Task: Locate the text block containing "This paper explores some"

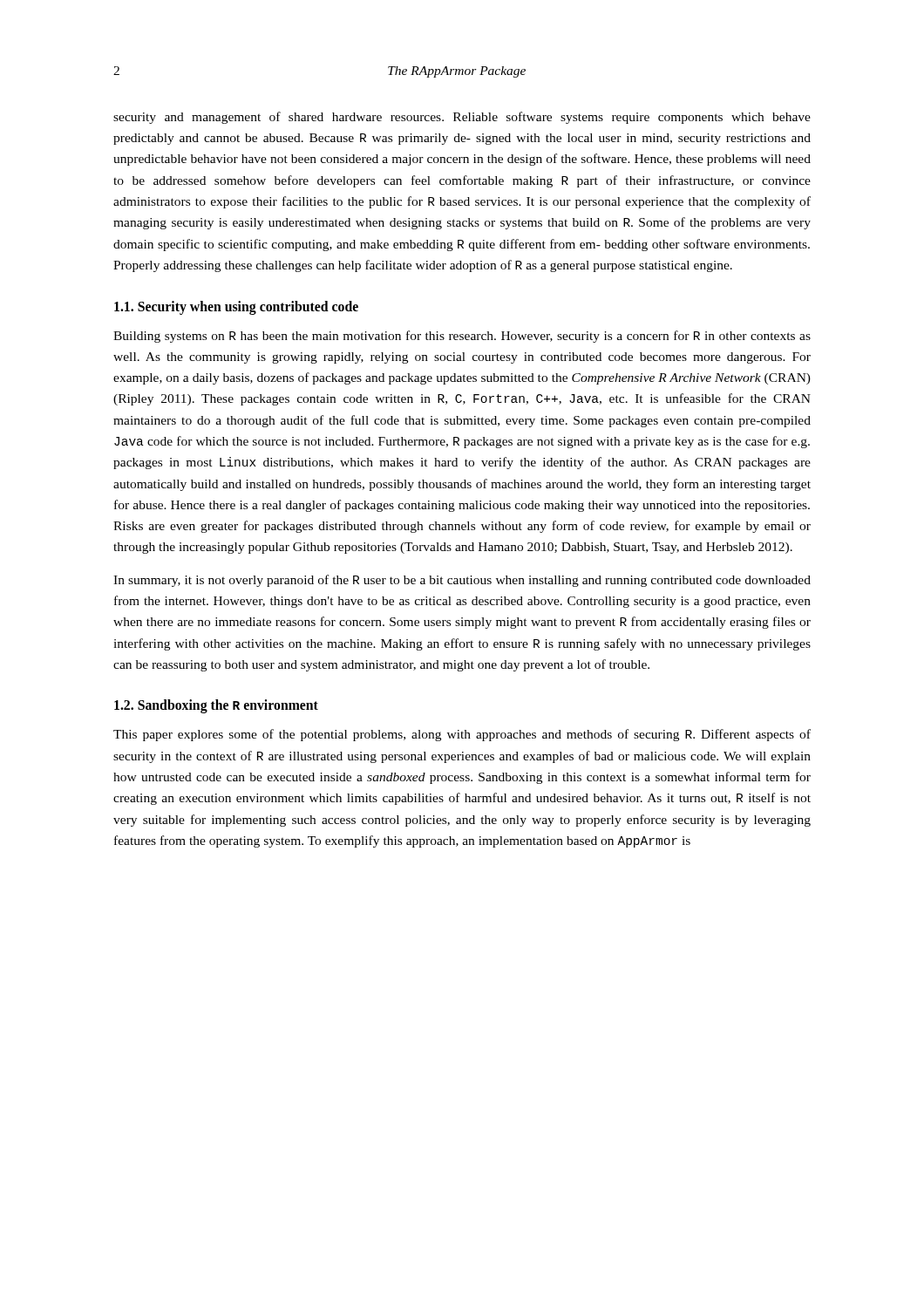Action: click(x=462, y=787)
